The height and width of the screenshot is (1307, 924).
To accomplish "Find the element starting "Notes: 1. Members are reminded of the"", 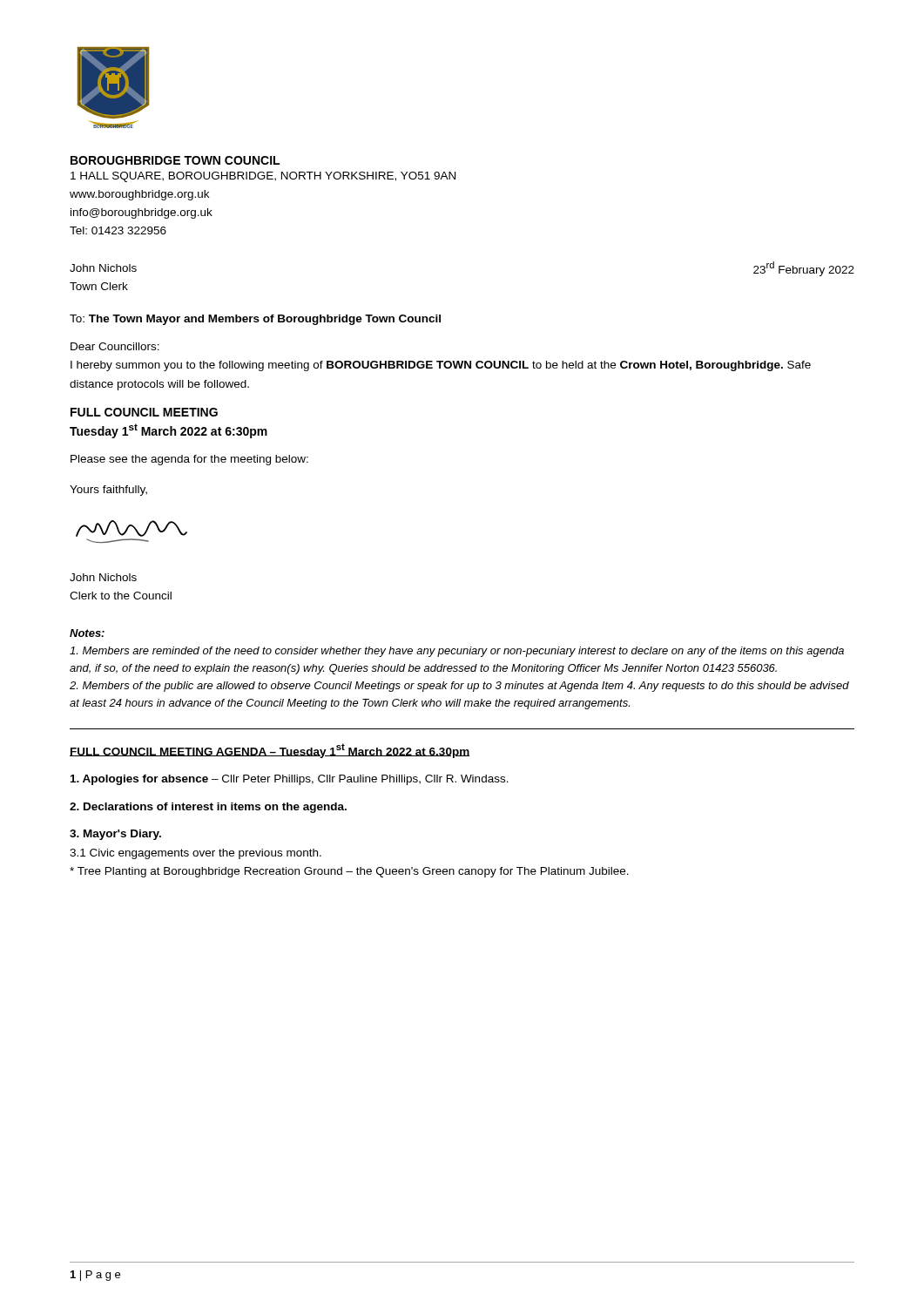I will pos(459,668).
